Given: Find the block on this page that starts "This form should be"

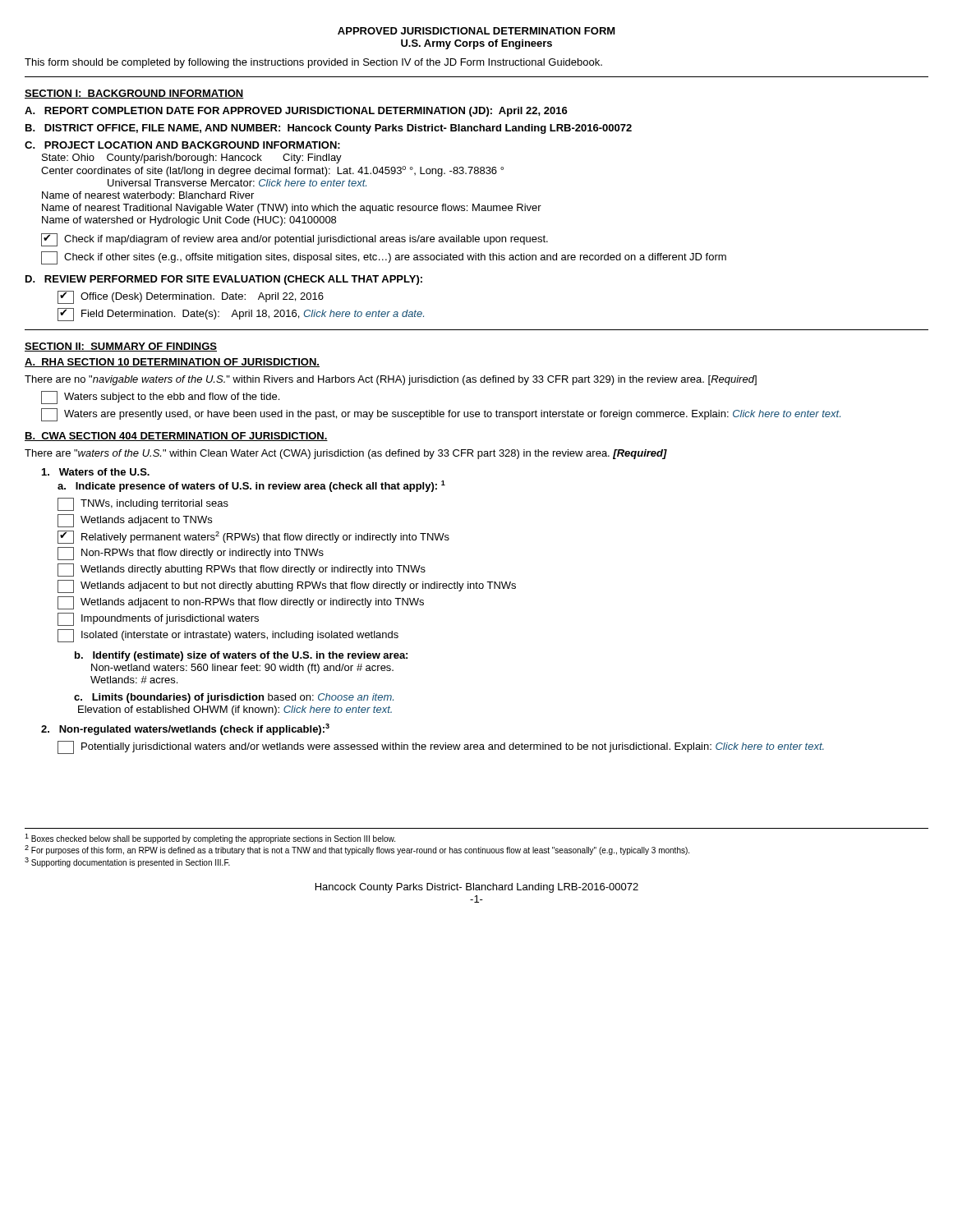Looking at the screenshot, I should [314, 62].
